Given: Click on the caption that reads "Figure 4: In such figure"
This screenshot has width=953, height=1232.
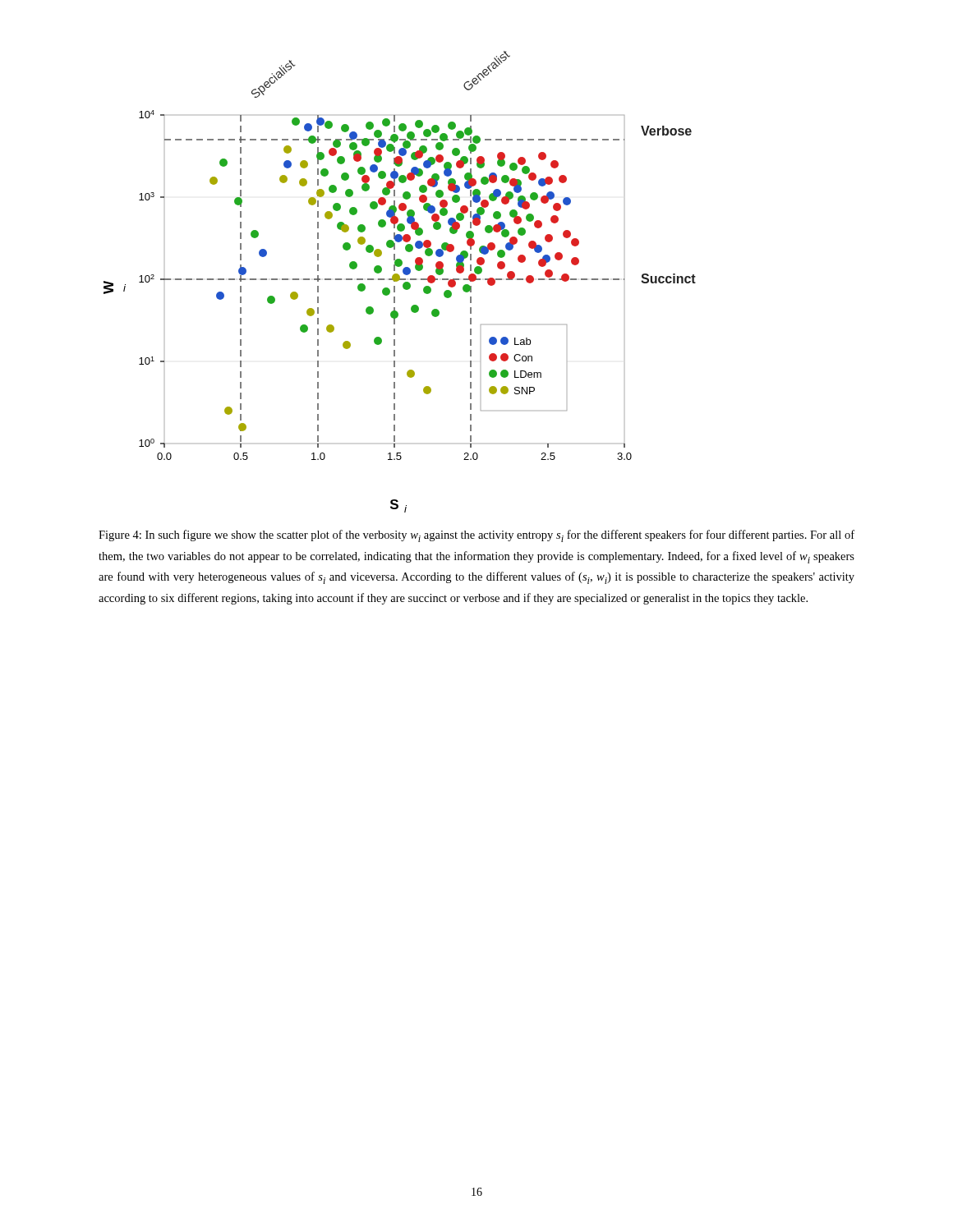Looking at the screenshot, I should [476, 566].
